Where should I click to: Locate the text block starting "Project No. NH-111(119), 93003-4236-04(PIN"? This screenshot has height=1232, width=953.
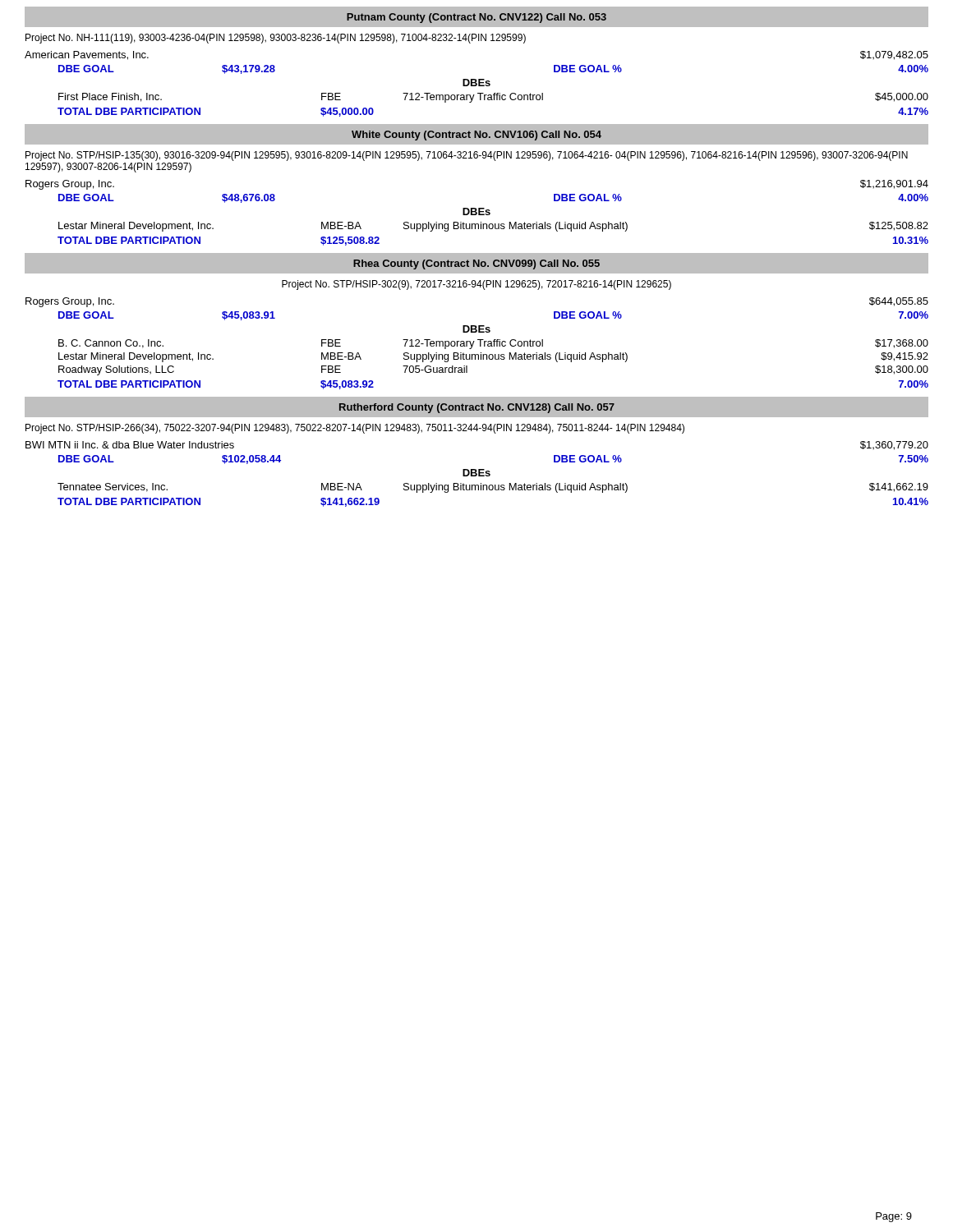275,38
